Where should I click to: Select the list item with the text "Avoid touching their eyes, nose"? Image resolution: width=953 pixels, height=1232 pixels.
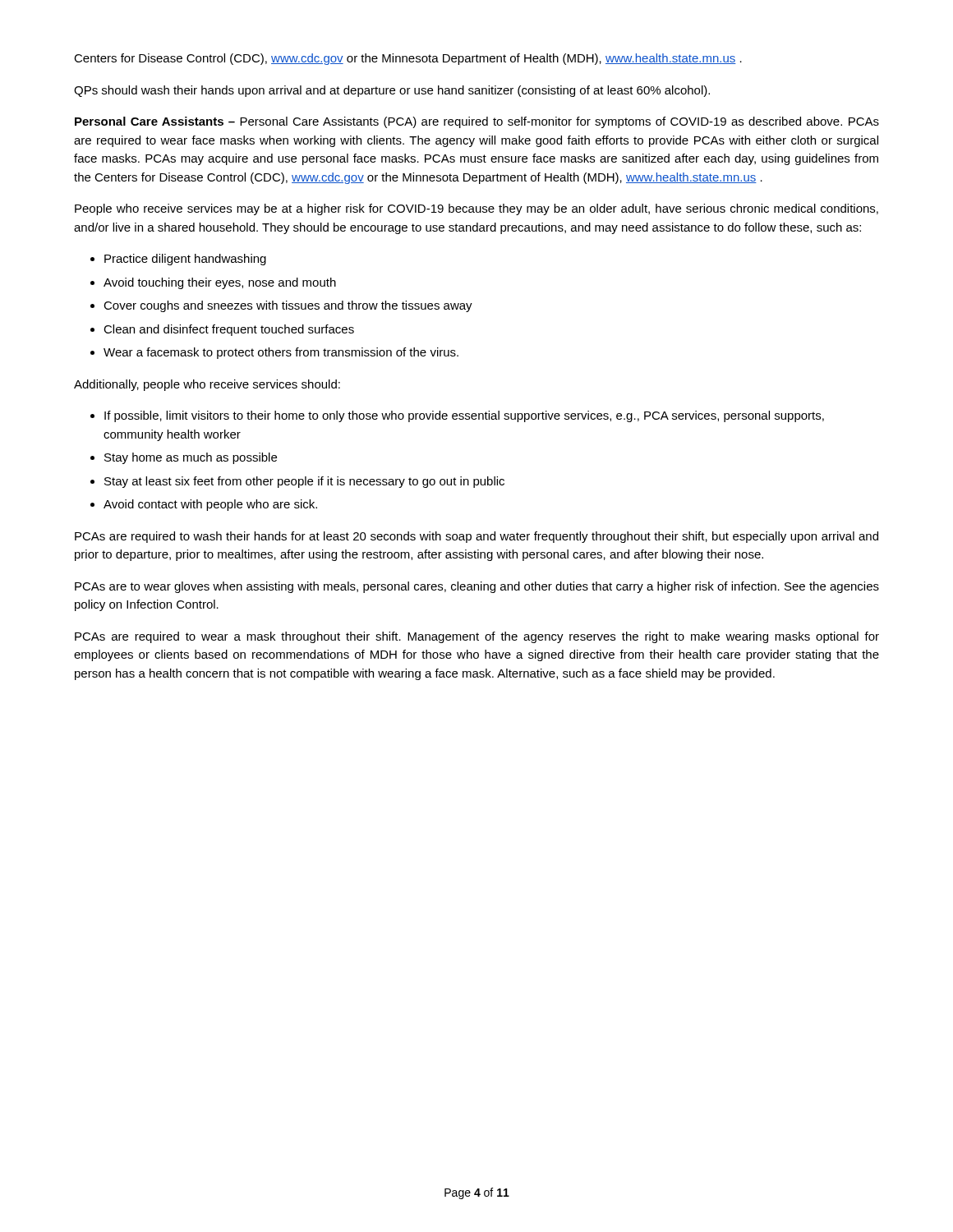[x=220, y=283]
